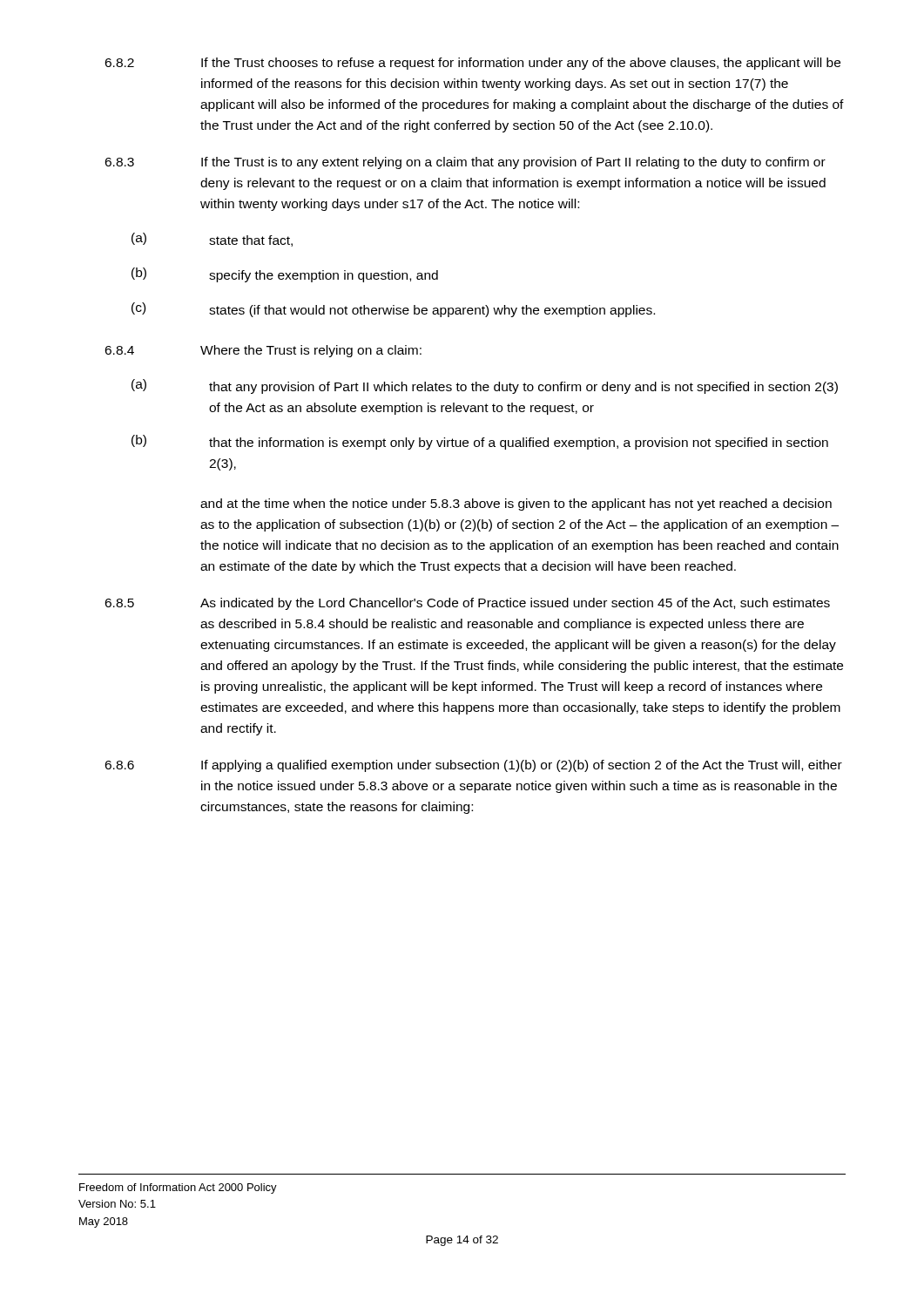
Task: Point to the text block starting "(b) that the information"
Action: 462,453
